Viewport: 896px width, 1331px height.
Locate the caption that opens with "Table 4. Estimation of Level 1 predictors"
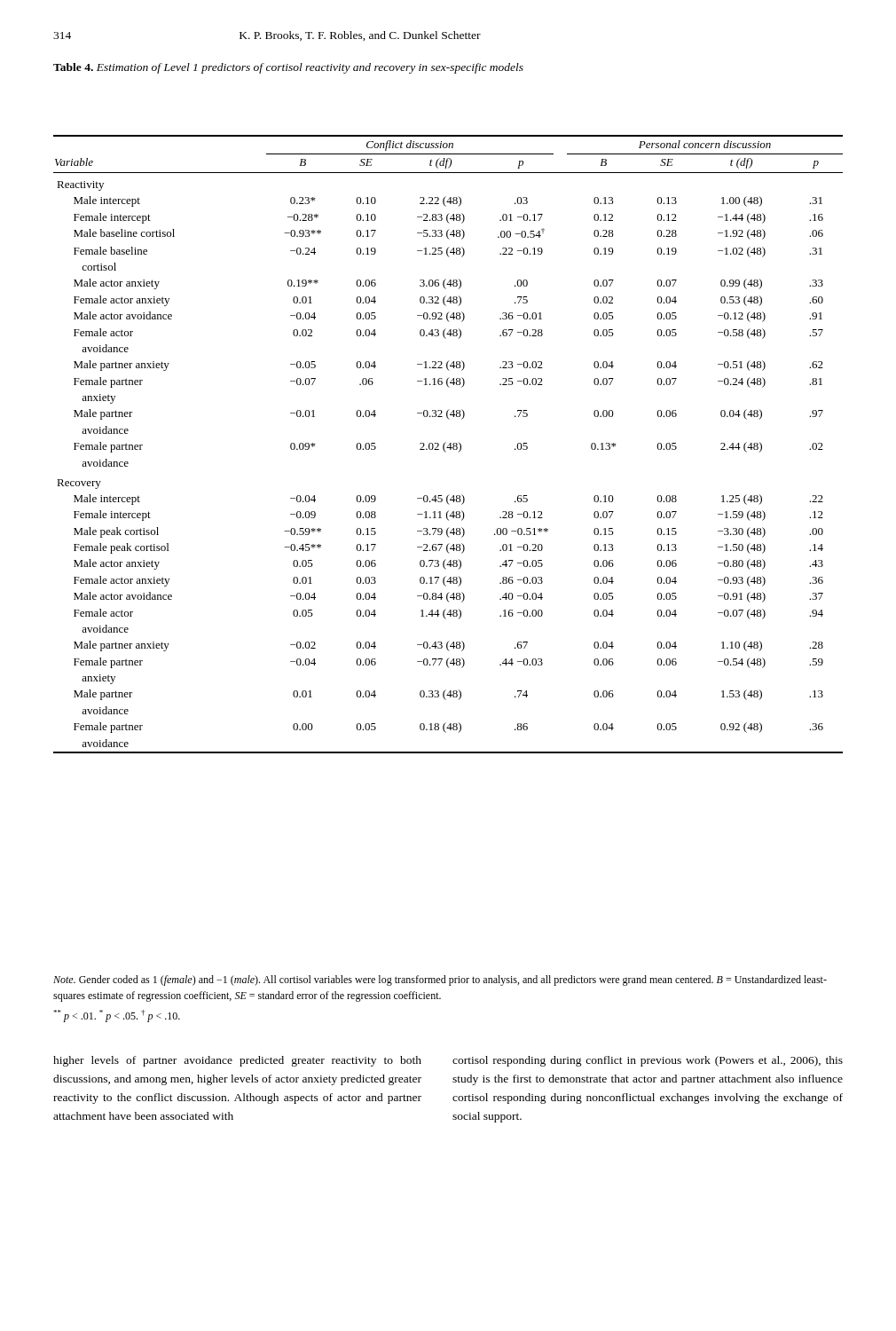click(x=448, y=67)
